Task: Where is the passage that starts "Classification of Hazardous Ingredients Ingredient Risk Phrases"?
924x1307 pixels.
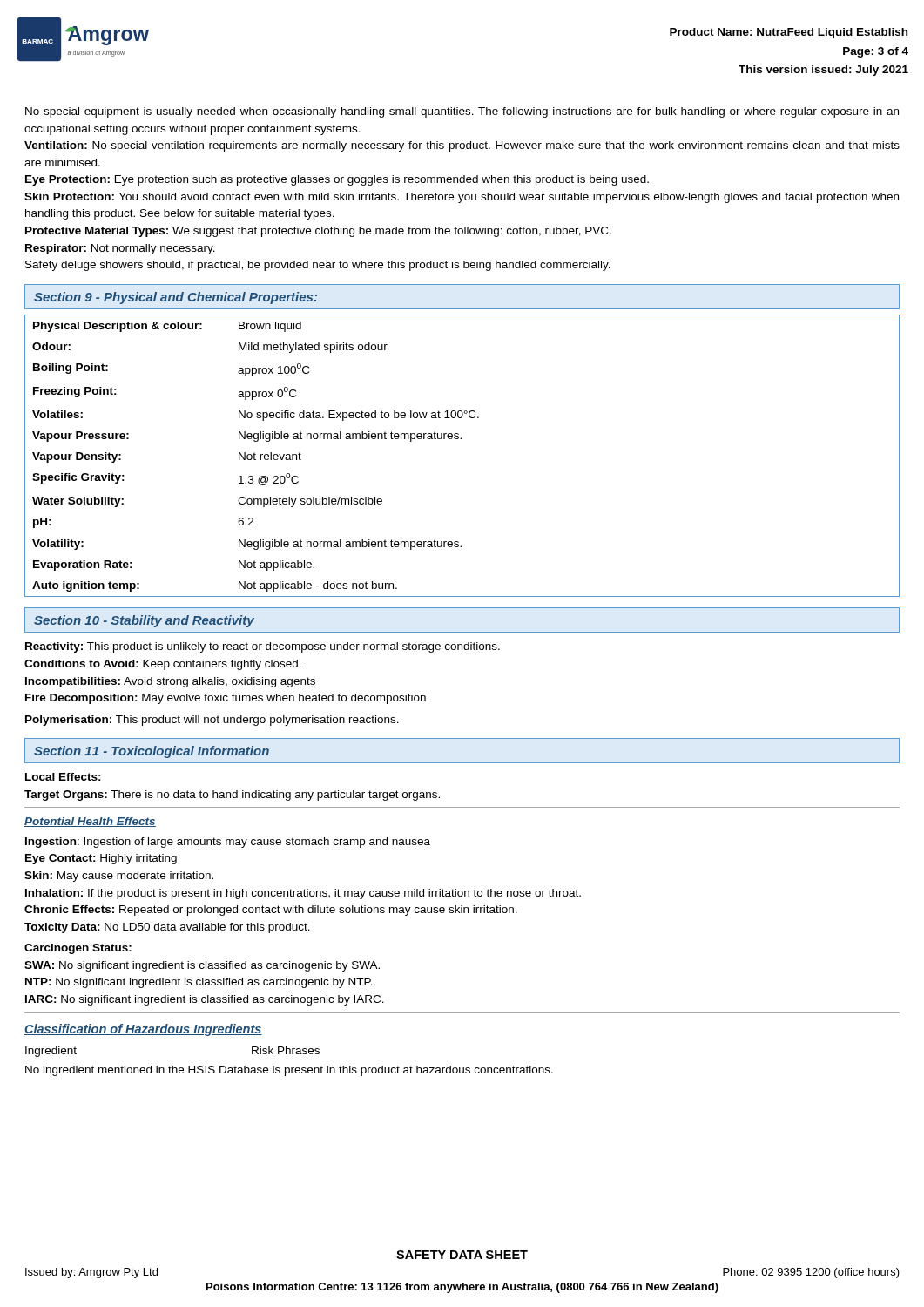Action: pos(143,1030)
